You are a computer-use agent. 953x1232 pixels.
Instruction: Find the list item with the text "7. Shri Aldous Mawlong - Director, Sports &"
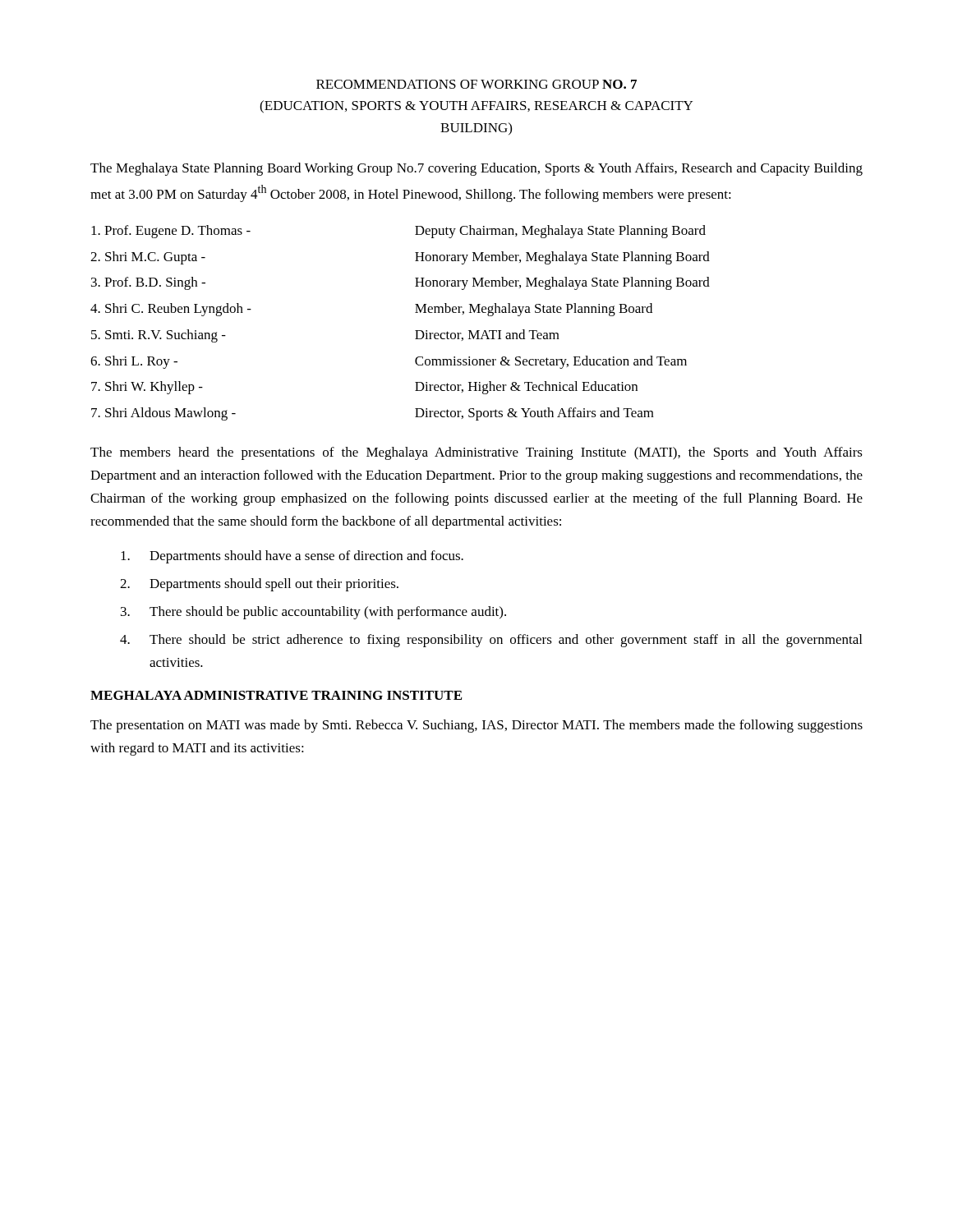[x=476, y=413]
